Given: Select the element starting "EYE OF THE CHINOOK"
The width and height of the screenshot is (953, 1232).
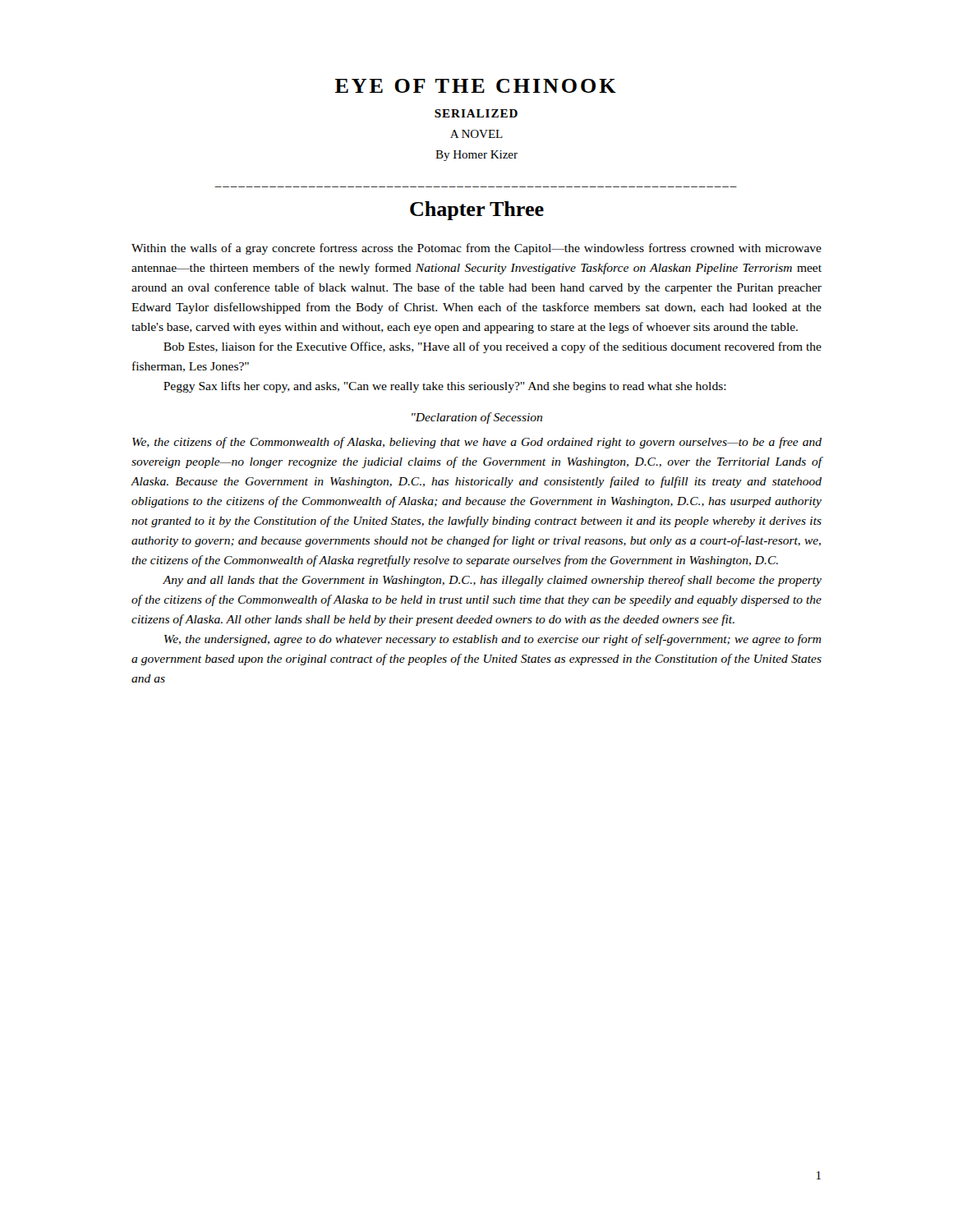Looking at the screenshot, I should point(476,86).
